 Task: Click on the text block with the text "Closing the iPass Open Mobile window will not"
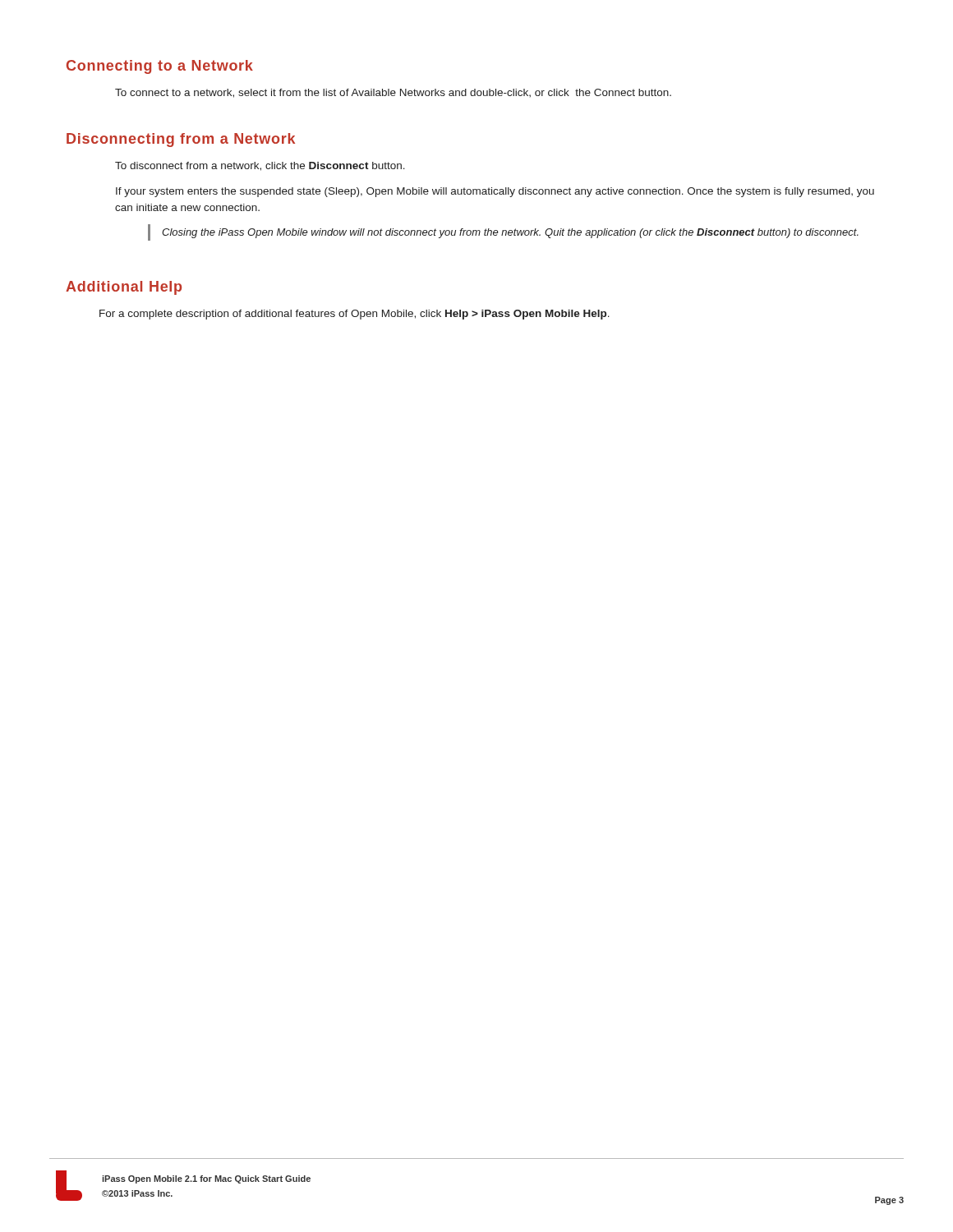pyautogui.click(x=511, y=232)
